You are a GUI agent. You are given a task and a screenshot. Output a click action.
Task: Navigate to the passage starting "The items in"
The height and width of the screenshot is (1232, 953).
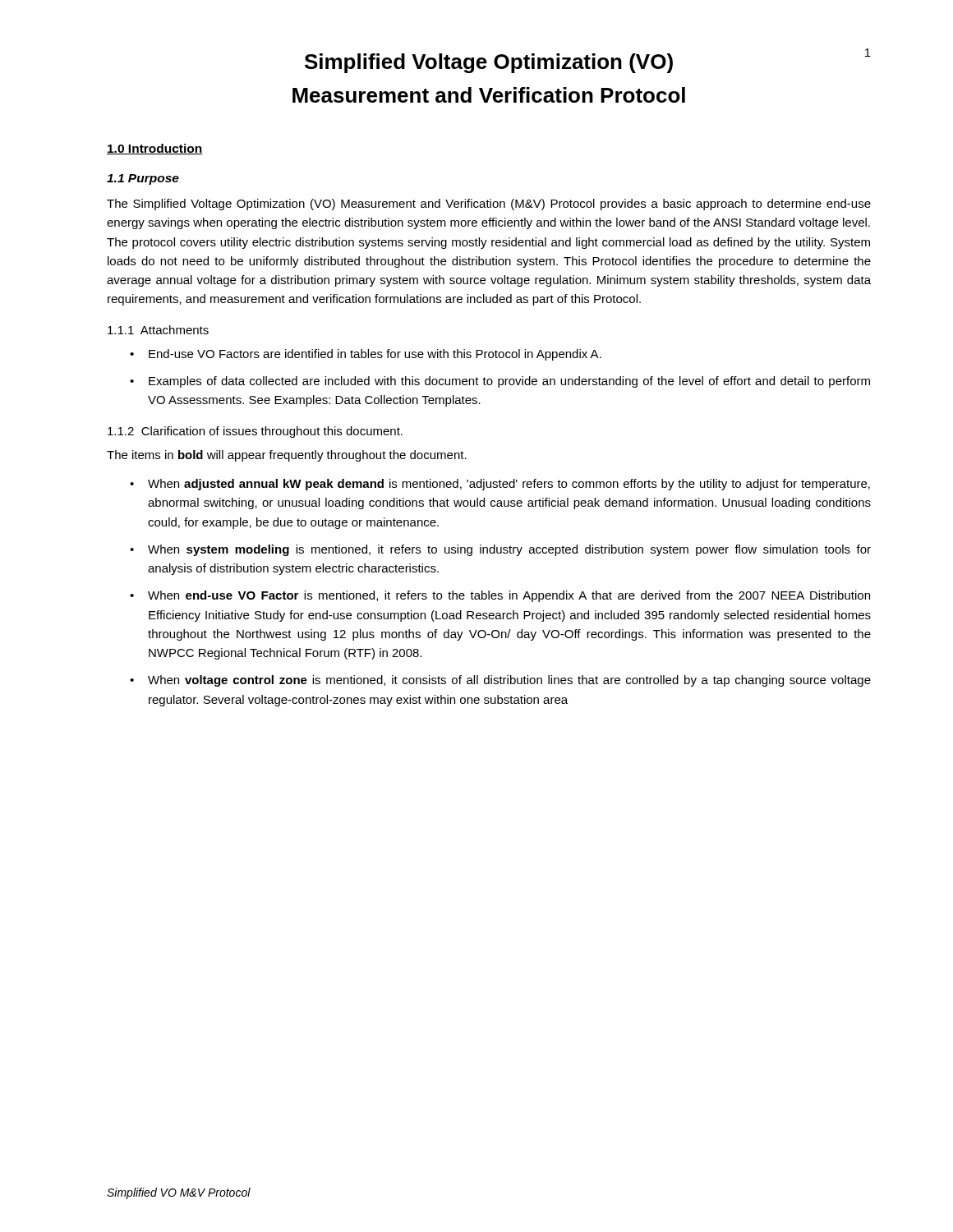(287, 456)
